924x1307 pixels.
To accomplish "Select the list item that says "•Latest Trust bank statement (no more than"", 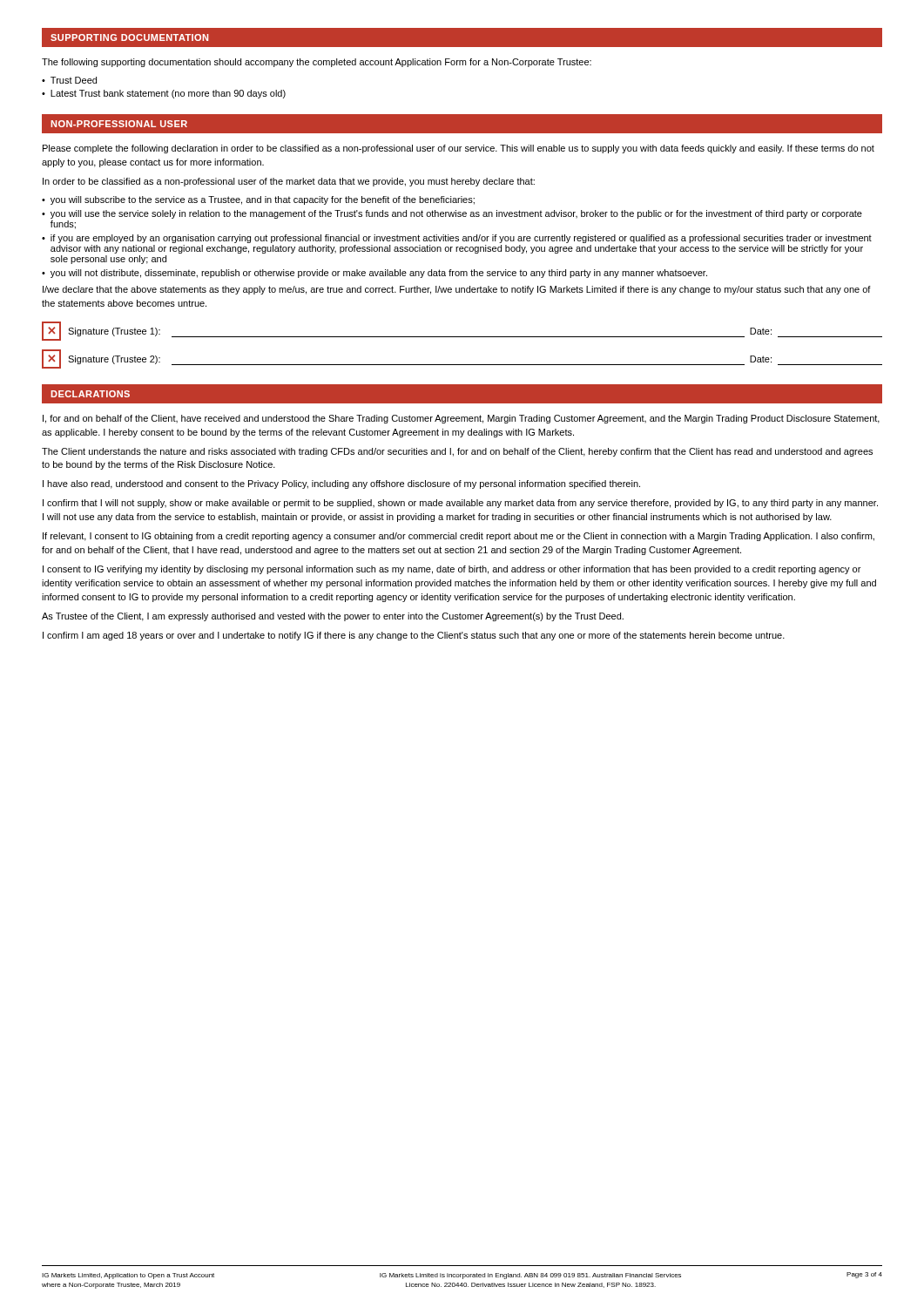I will point(164,93).
